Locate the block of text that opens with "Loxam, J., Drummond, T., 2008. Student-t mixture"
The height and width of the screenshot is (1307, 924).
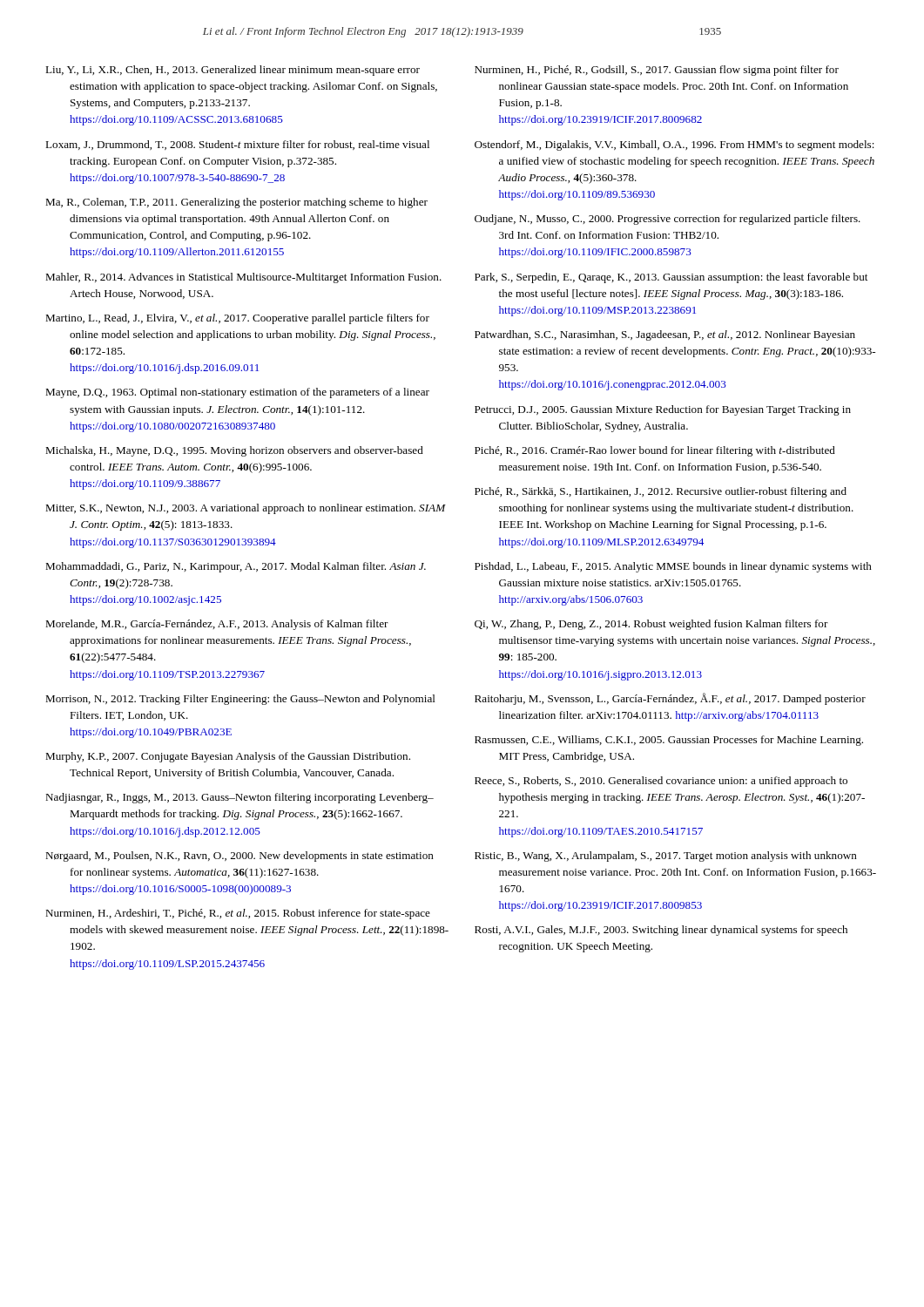coord(238,160)
